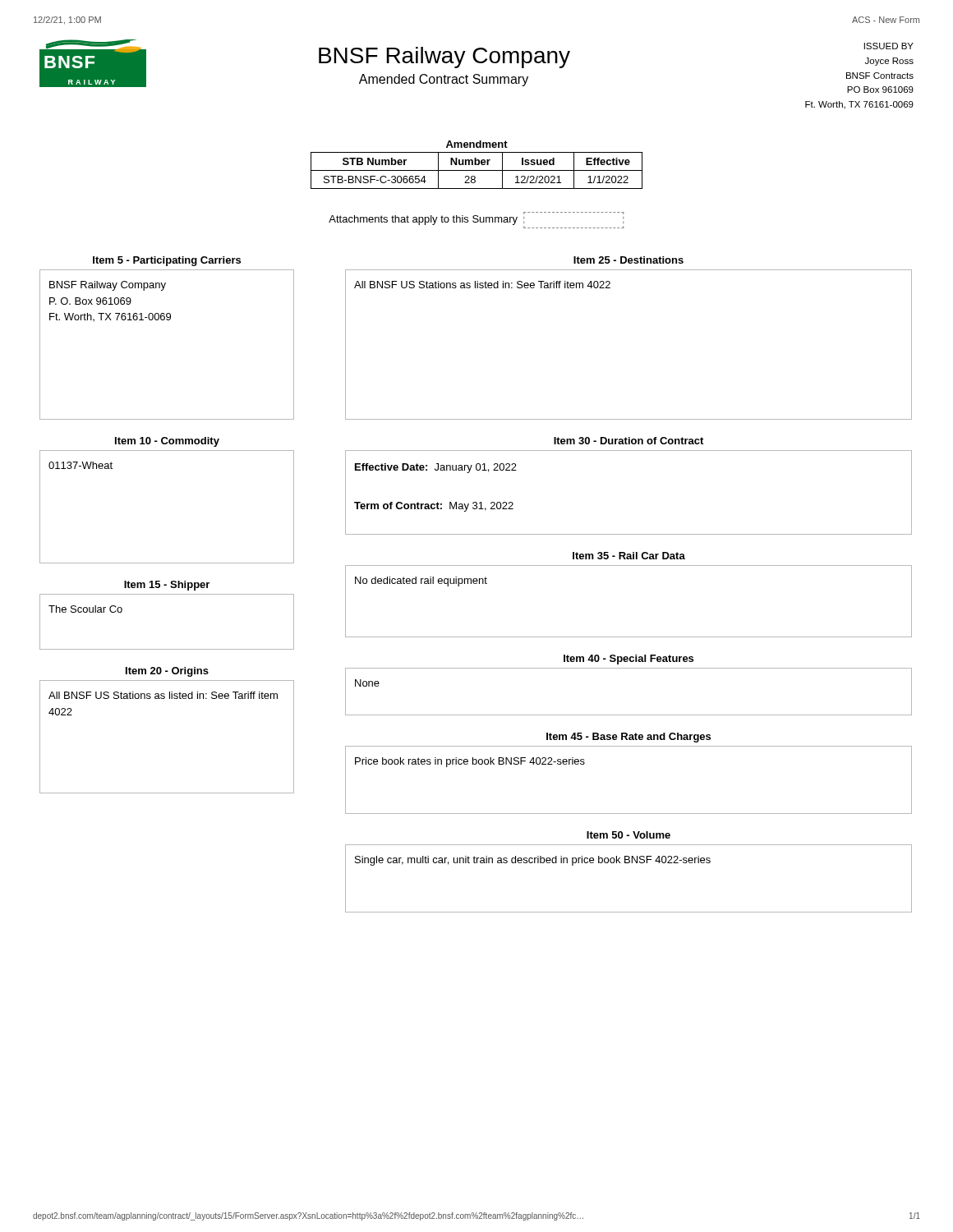Click on the table containing "STB Number"

point(476,163)
